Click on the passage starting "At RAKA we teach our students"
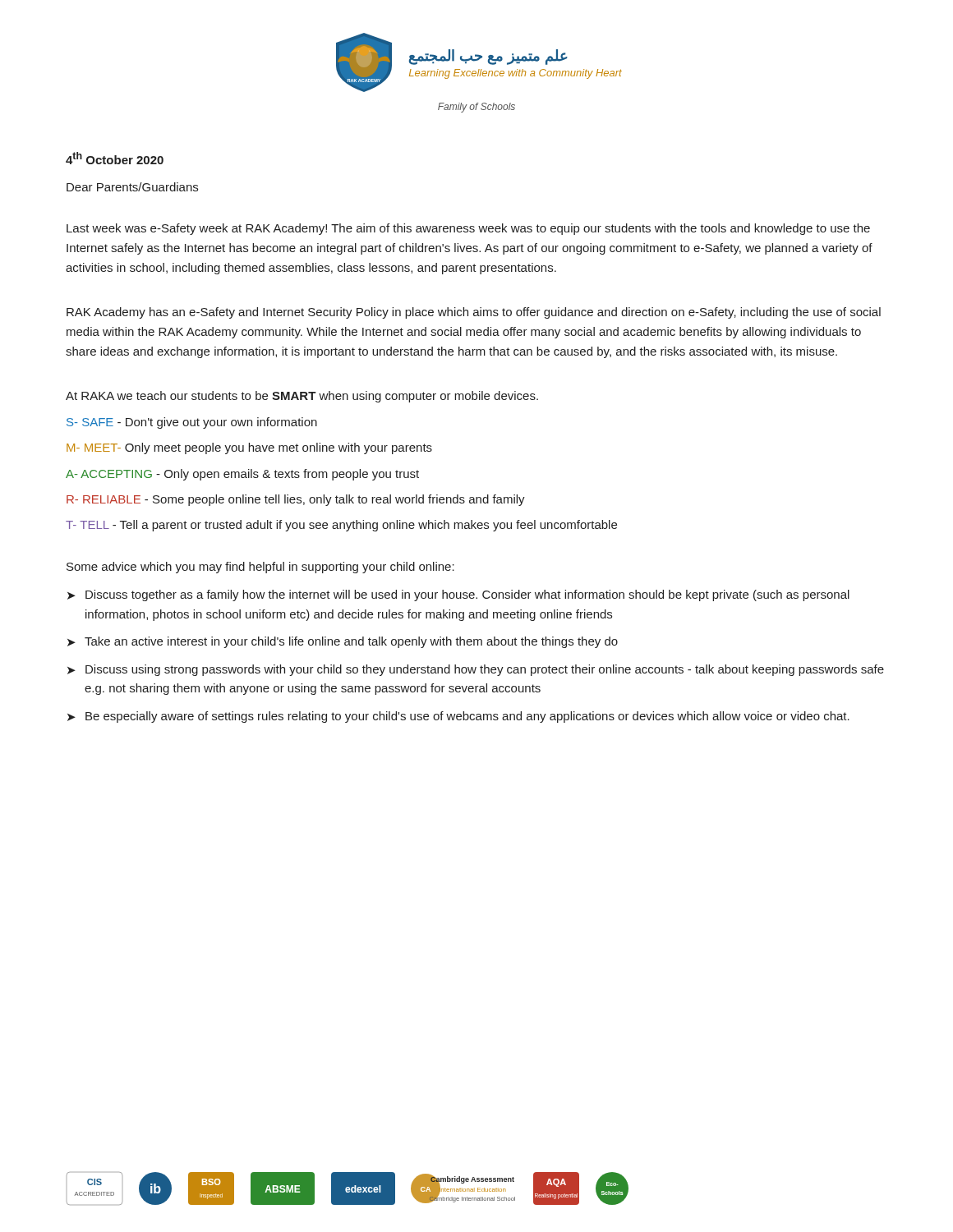Viewport: 953px width, 1232px height. click(x=302, y=395)
